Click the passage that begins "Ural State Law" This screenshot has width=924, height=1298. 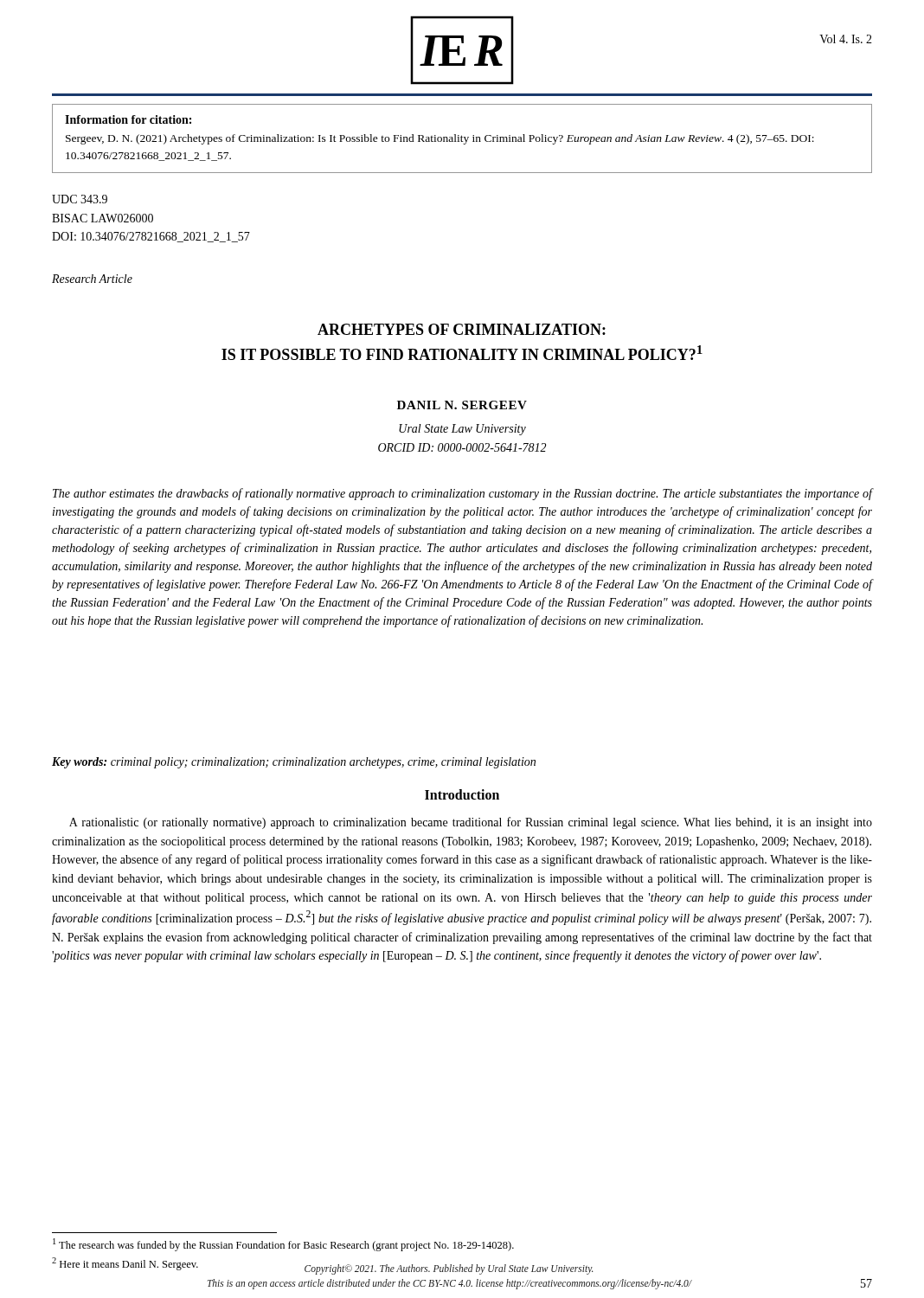pyautogui.click(x=462, y=438)
